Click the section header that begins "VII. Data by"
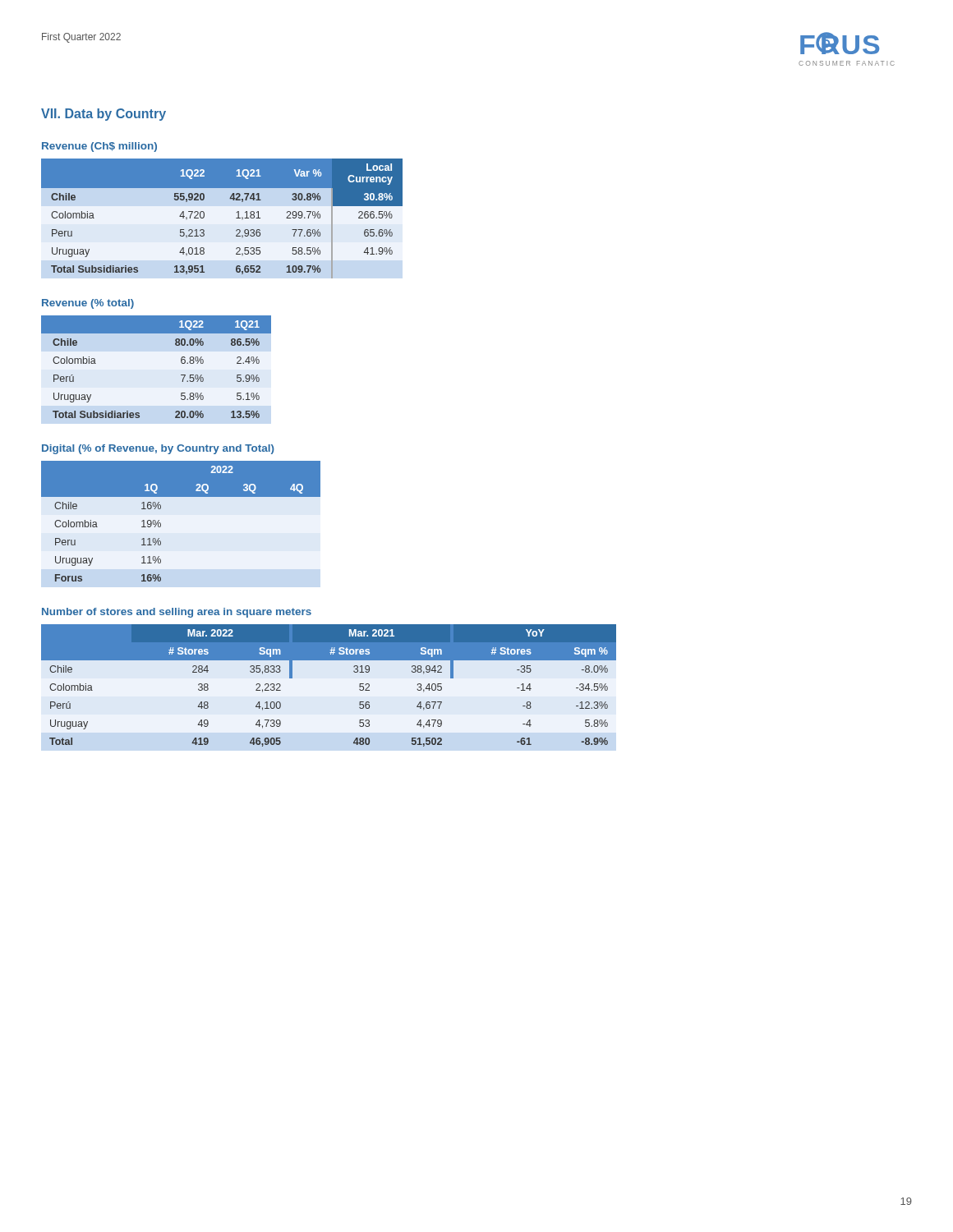 104,114
